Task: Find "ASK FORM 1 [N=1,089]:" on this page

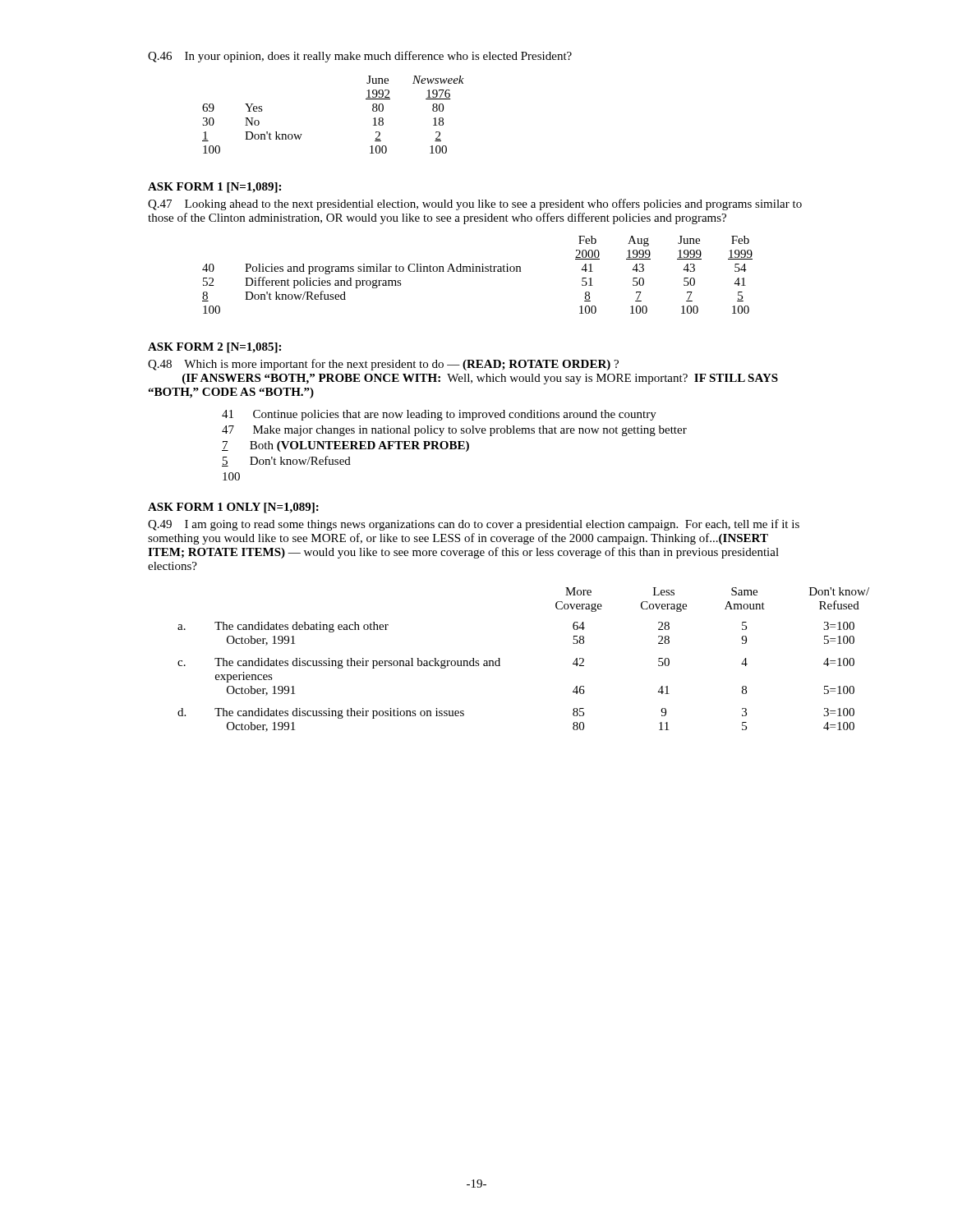Action: pos(215,186)
